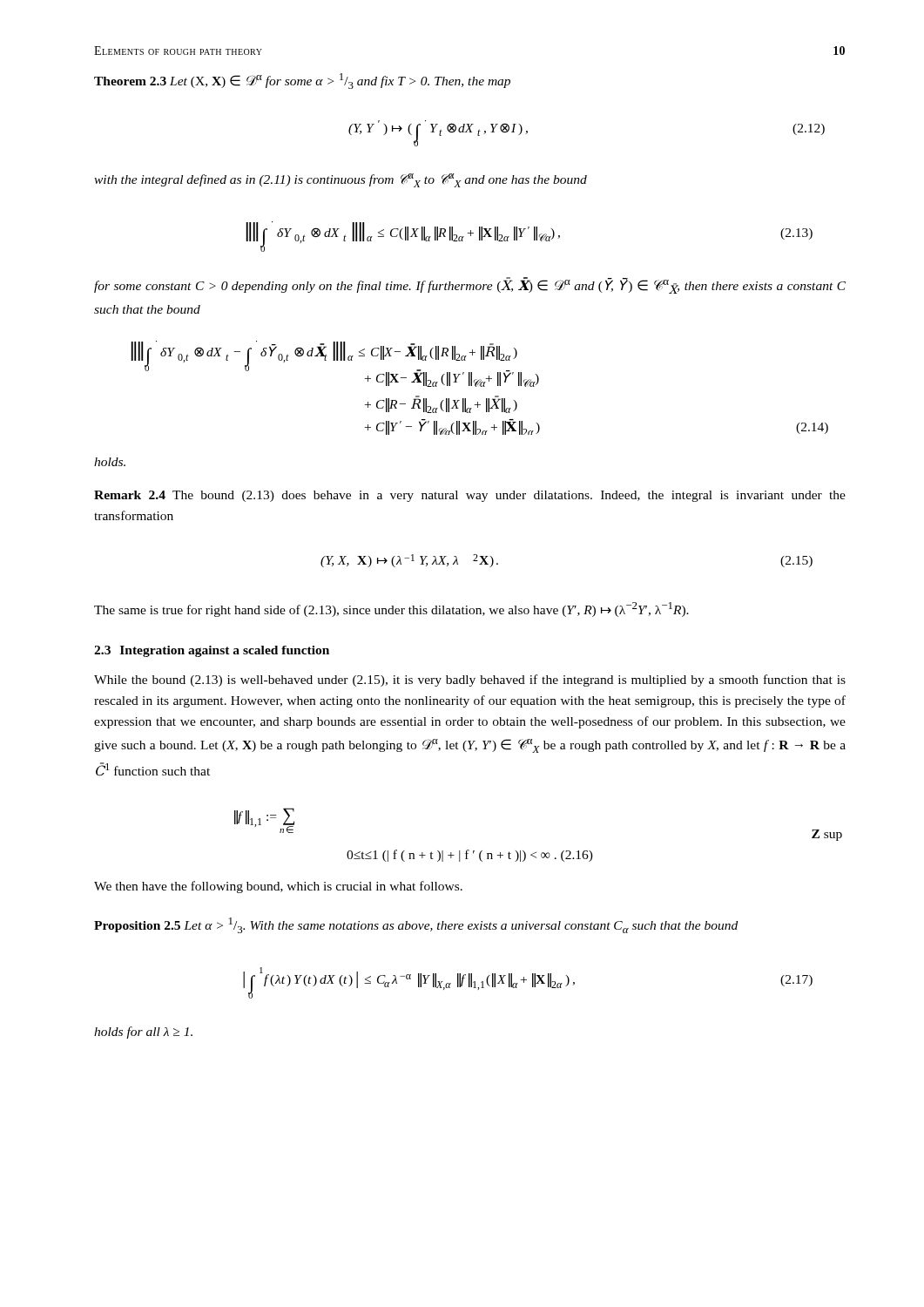Click on the passage starting "(Y, Y ′ )"
924x1307 pixels.
point(470,127)
